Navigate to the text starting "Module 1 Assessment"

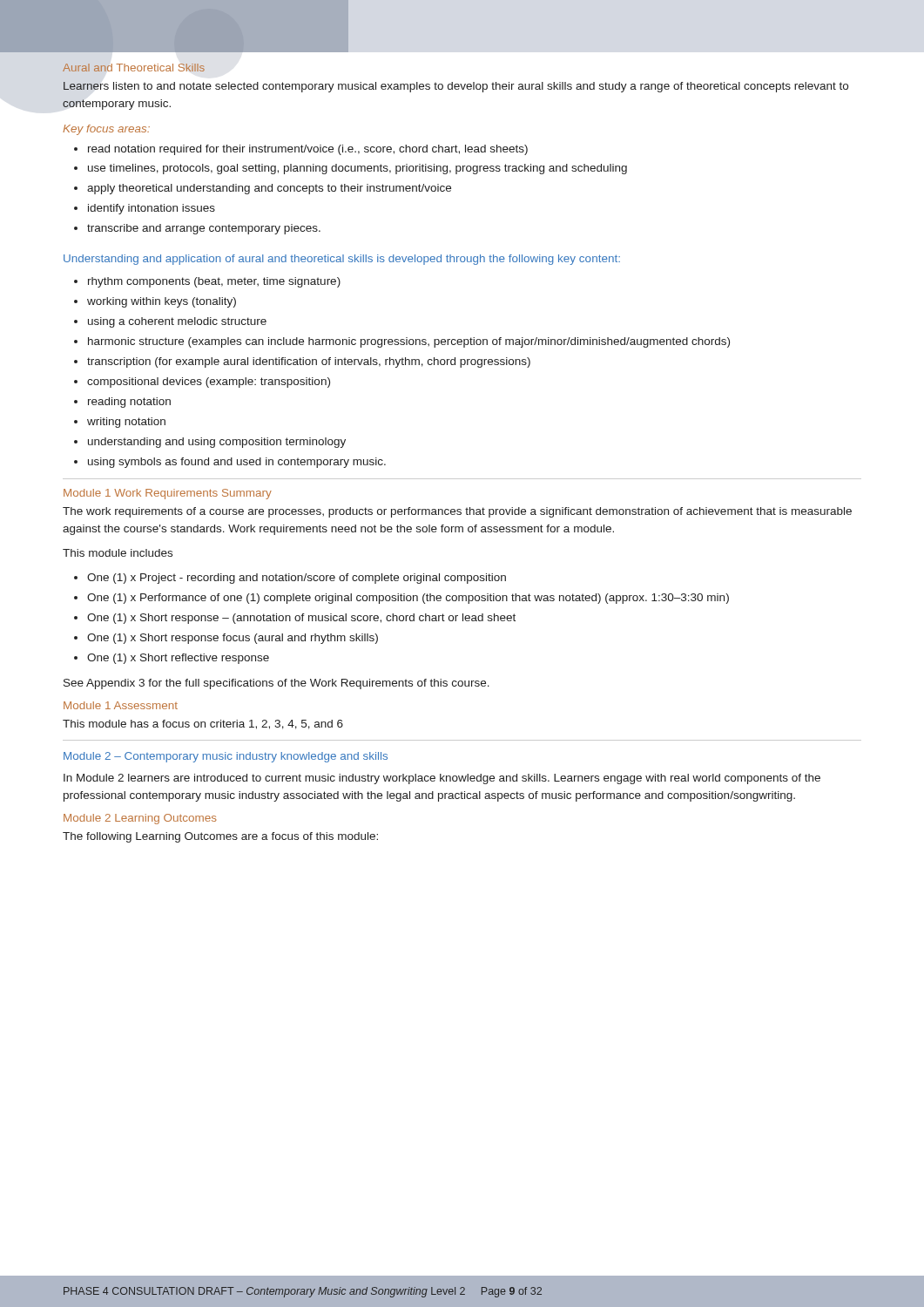(x=120, y=706)
